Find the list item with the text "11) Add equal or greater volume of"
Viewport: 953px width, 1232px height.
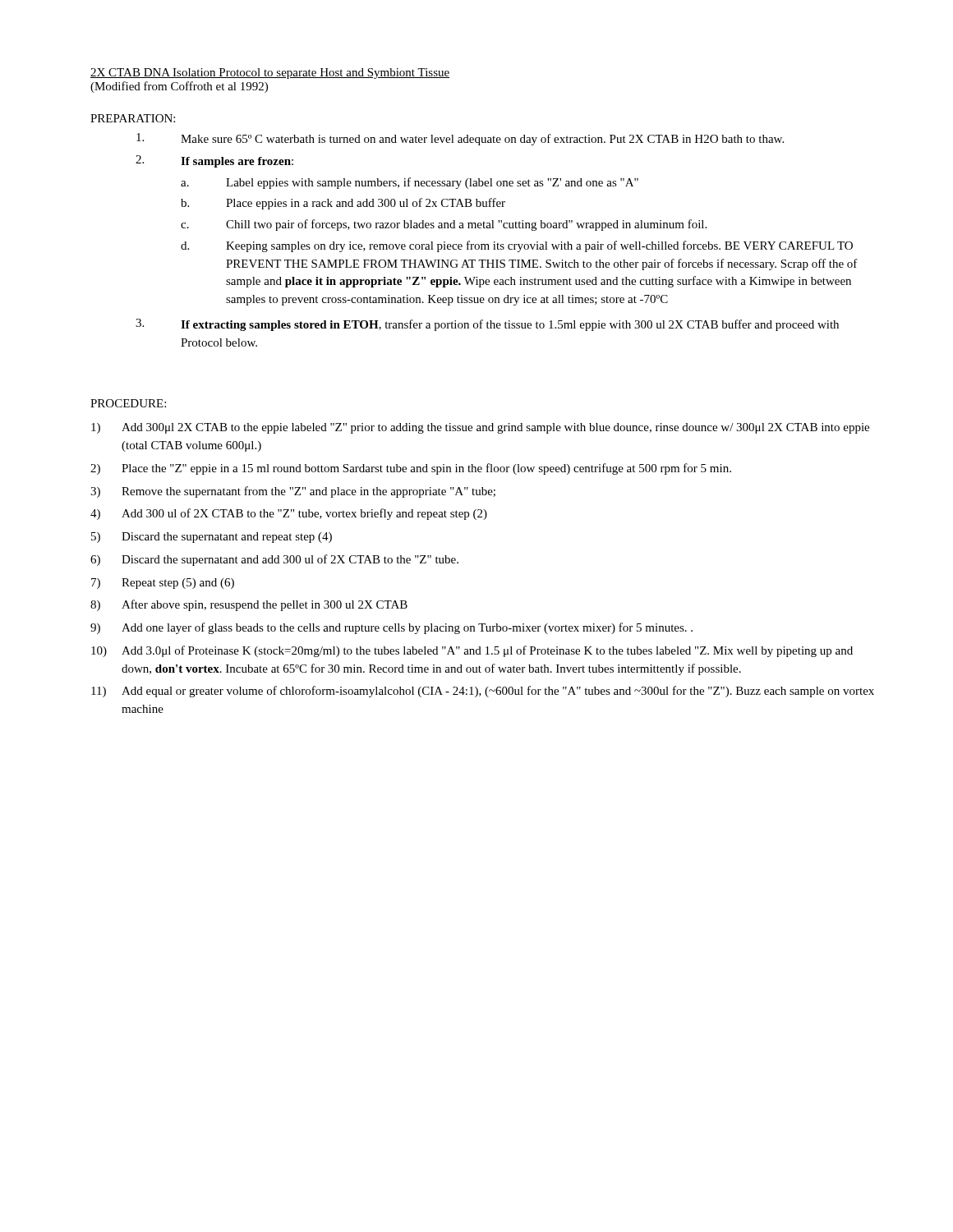(x=485, y=701)
